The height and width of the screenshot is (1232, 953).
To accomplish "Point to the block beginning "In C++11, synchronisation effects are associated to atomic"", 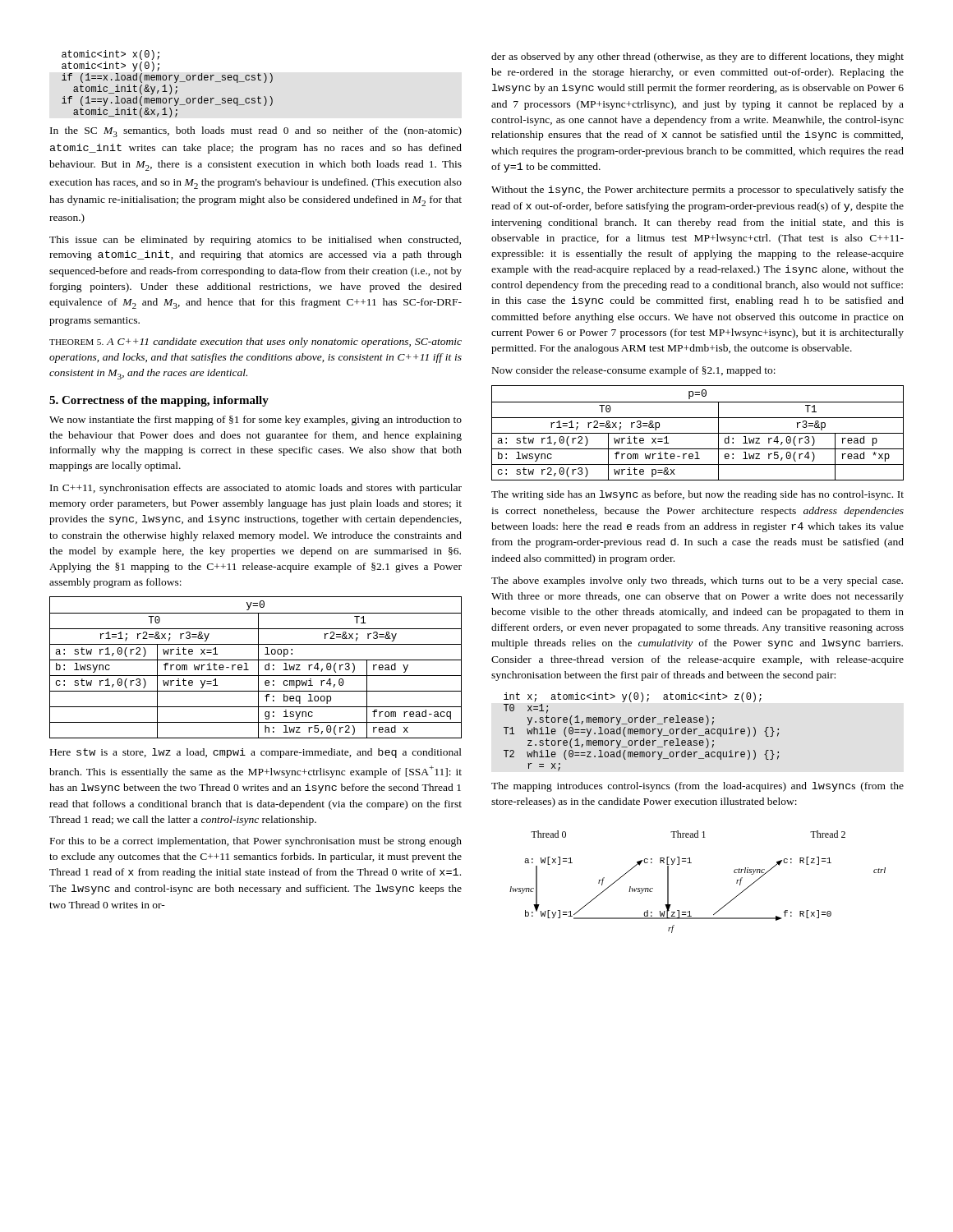I will [255, 535].
